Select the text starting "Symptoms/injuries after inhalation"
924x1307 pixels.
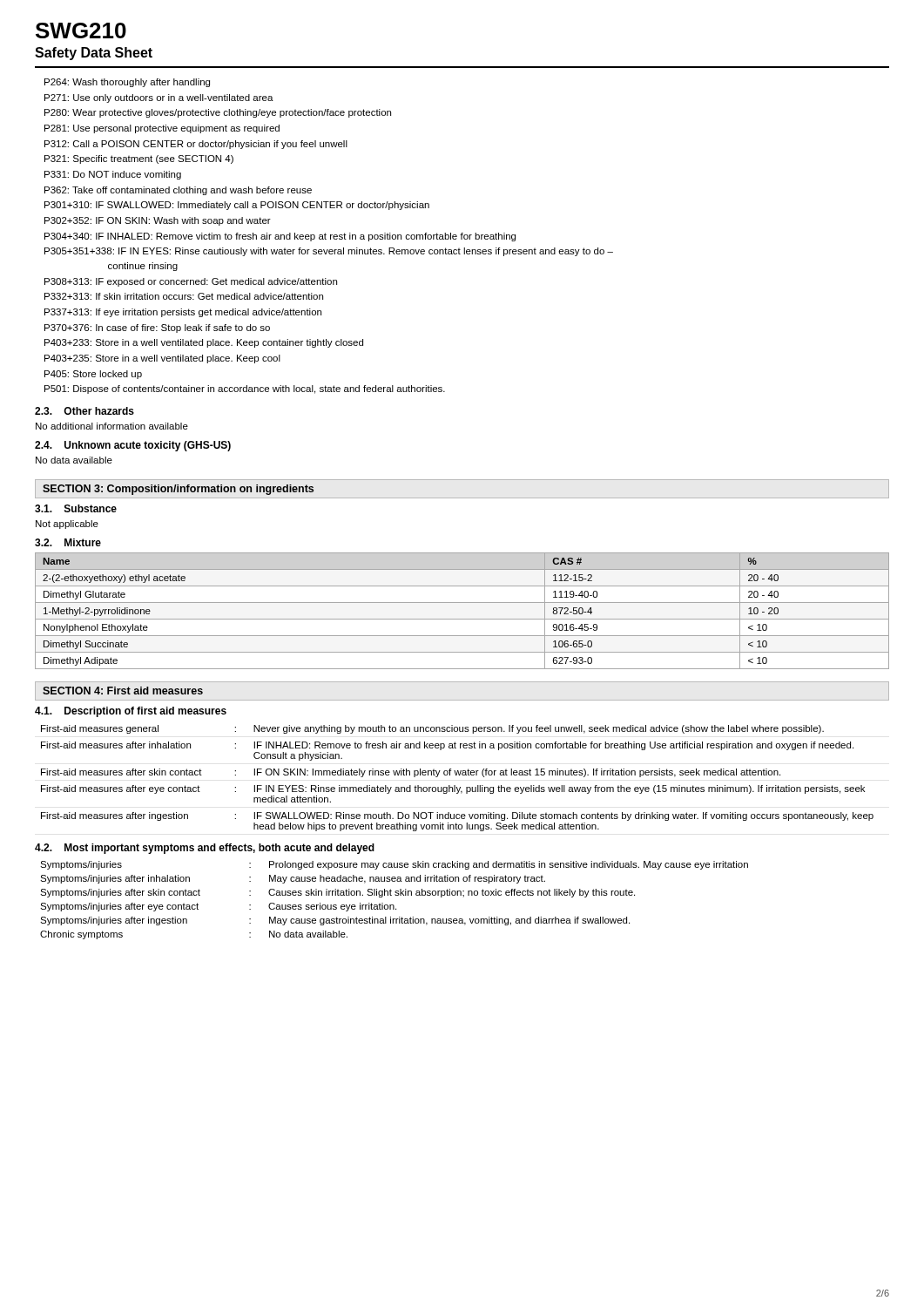[462, 878]
